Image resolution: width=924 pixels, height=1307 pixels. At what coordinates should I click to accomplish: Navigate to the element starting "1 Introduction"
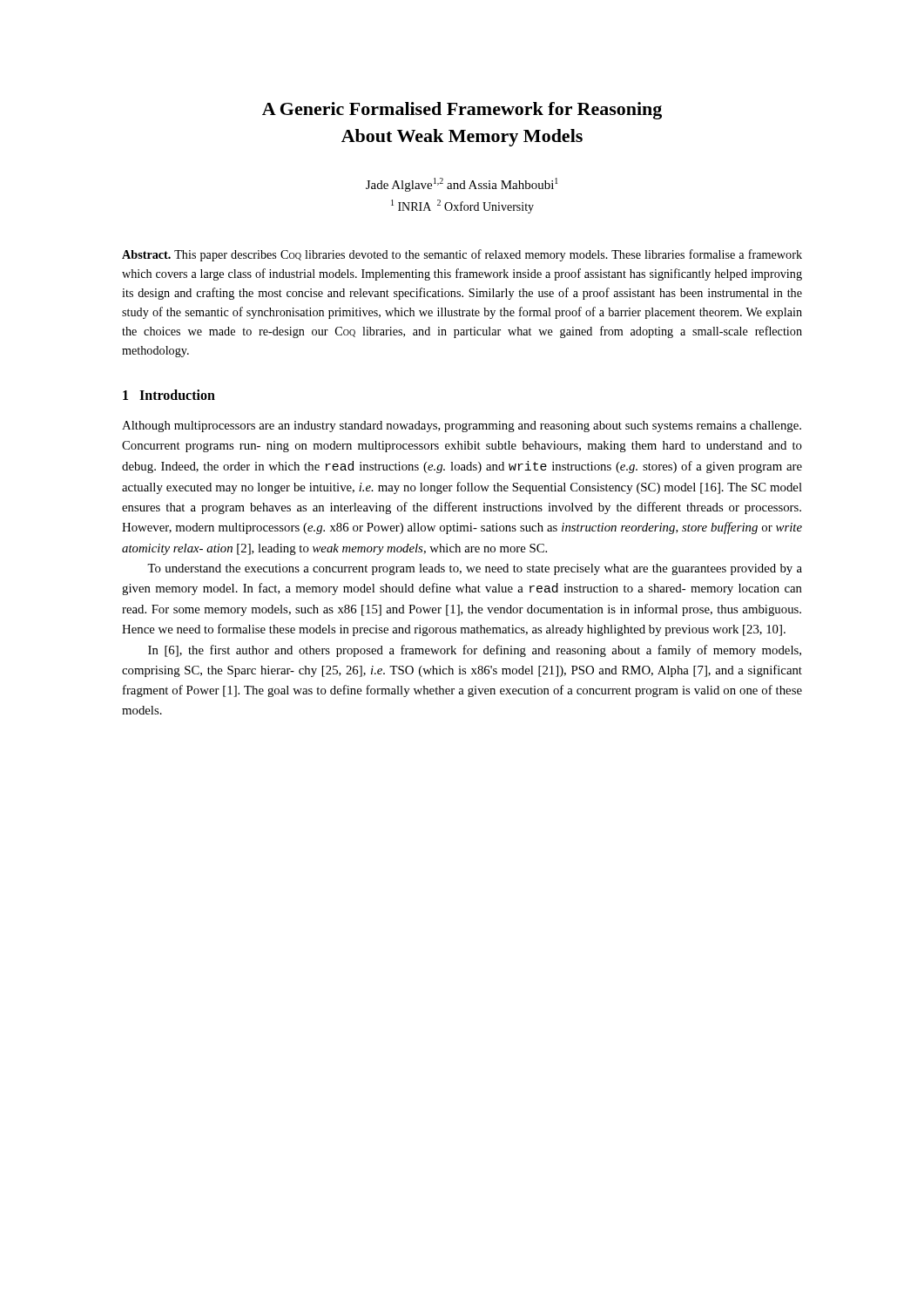168,395
